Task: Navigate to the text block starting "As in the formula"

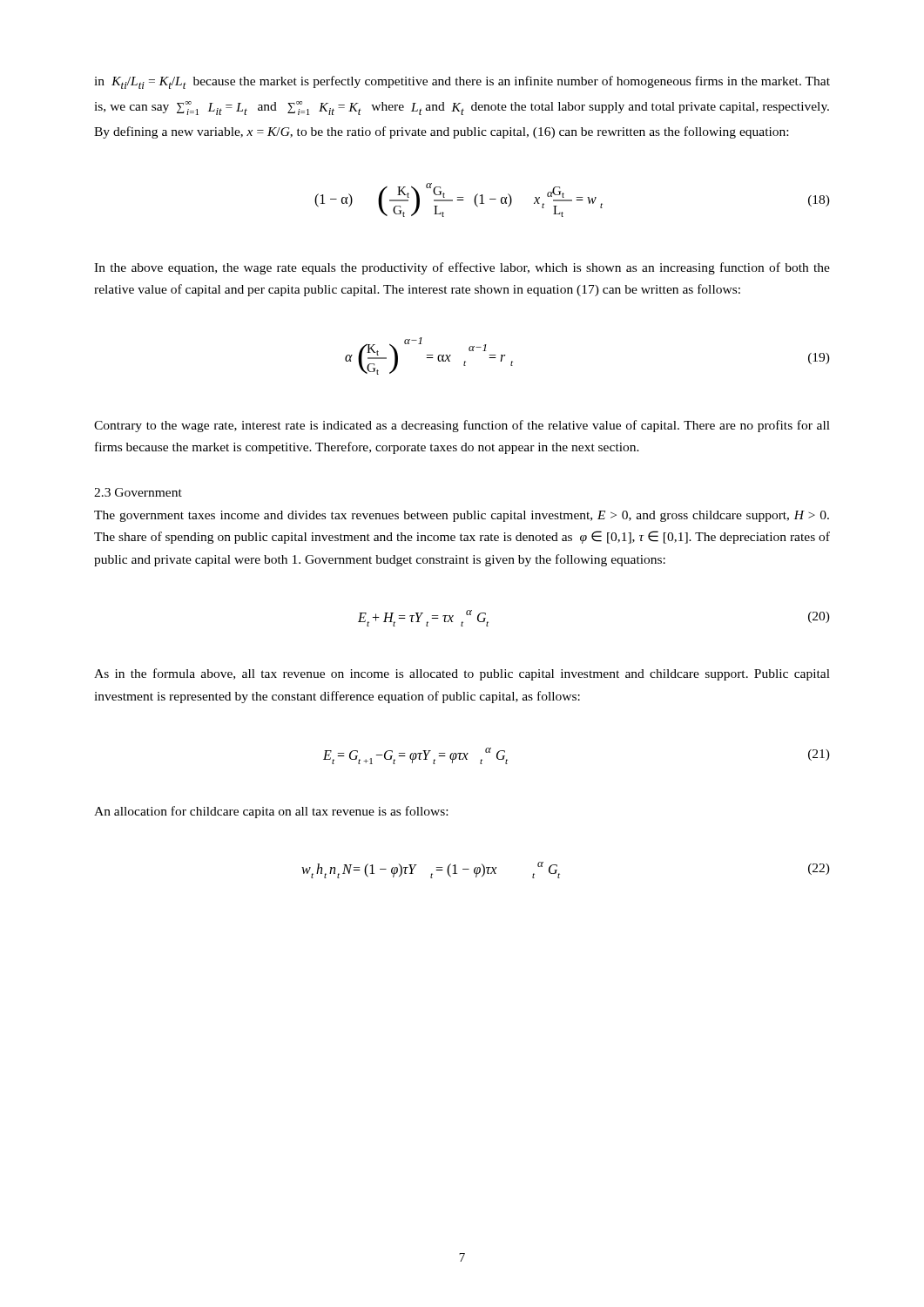Action: coord(462,685)
